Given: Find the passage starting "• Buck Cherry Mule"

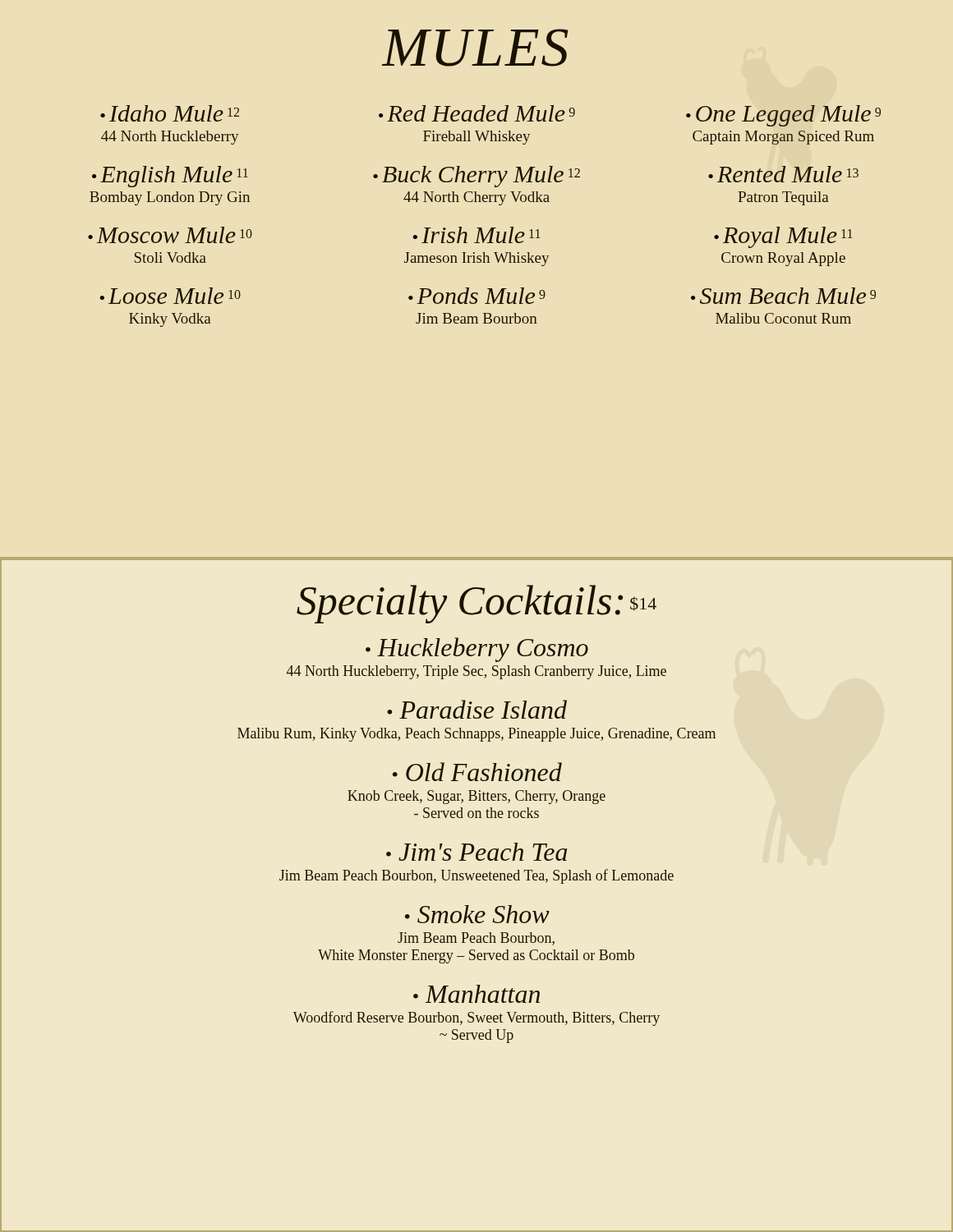Looking at the screenshot, I should (476, 183).
